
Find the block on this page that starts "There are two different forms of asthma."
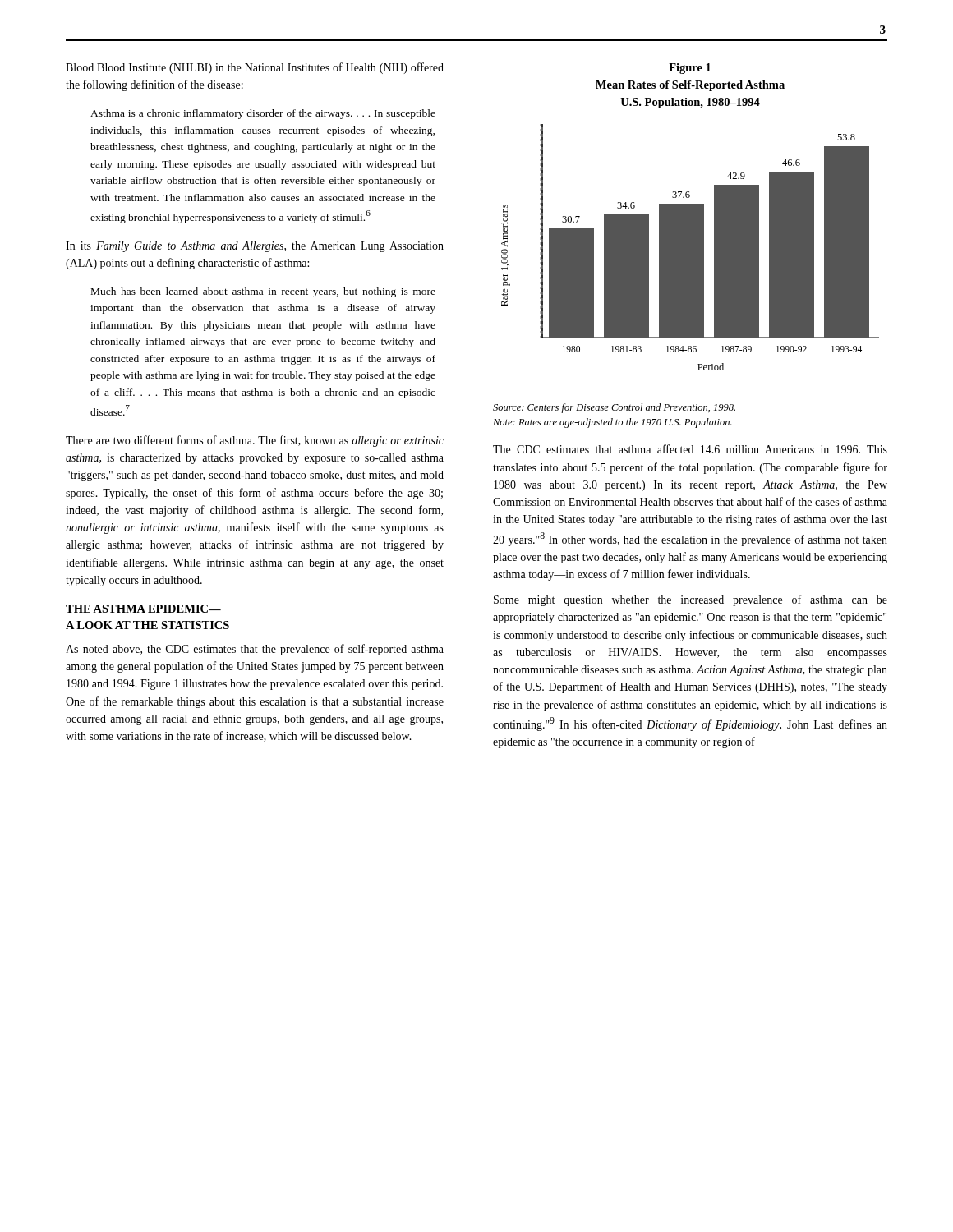click(255, 510)
